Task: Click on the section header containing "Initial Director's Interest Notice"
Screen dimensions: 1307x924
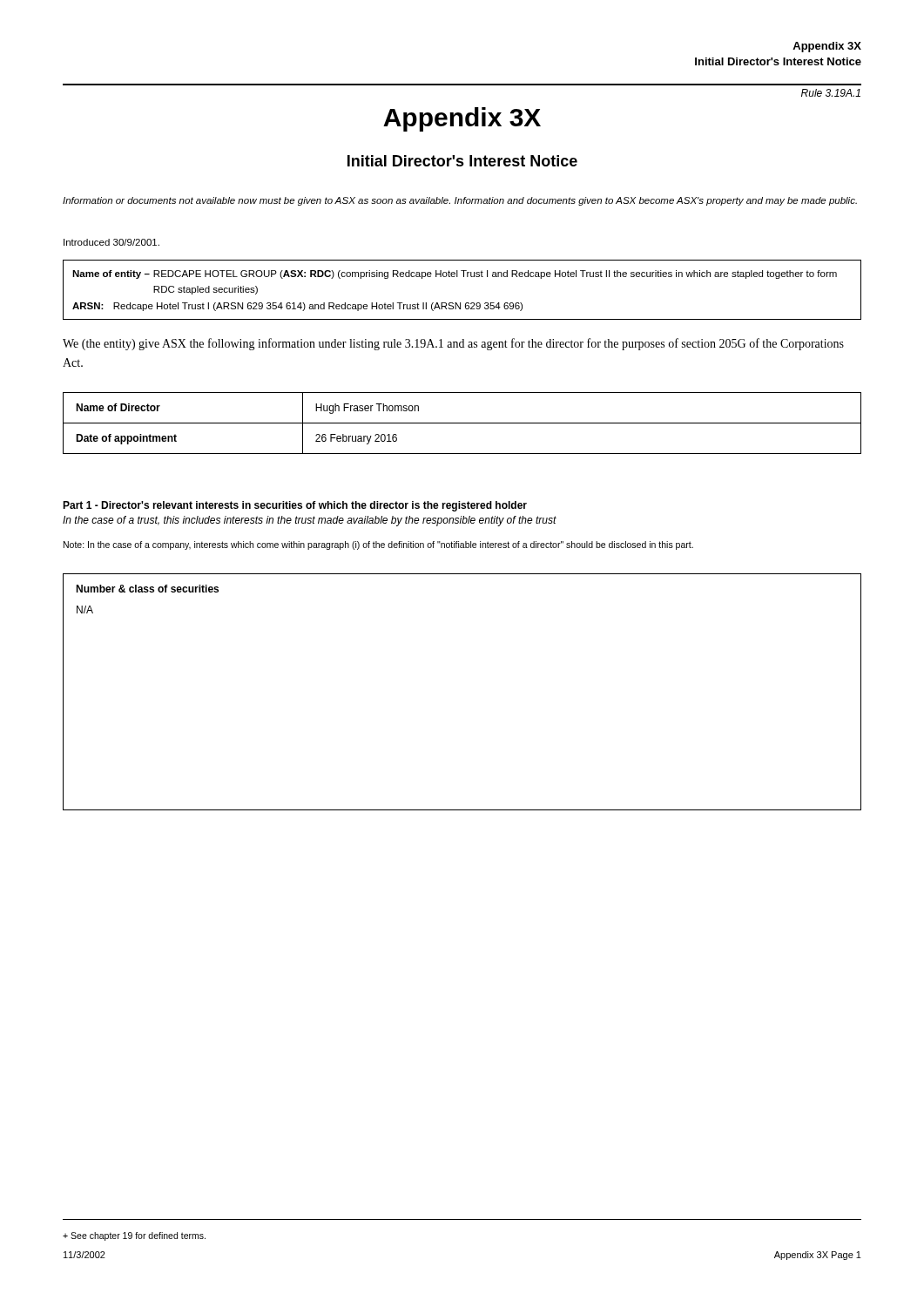Action: click(462, 161)
